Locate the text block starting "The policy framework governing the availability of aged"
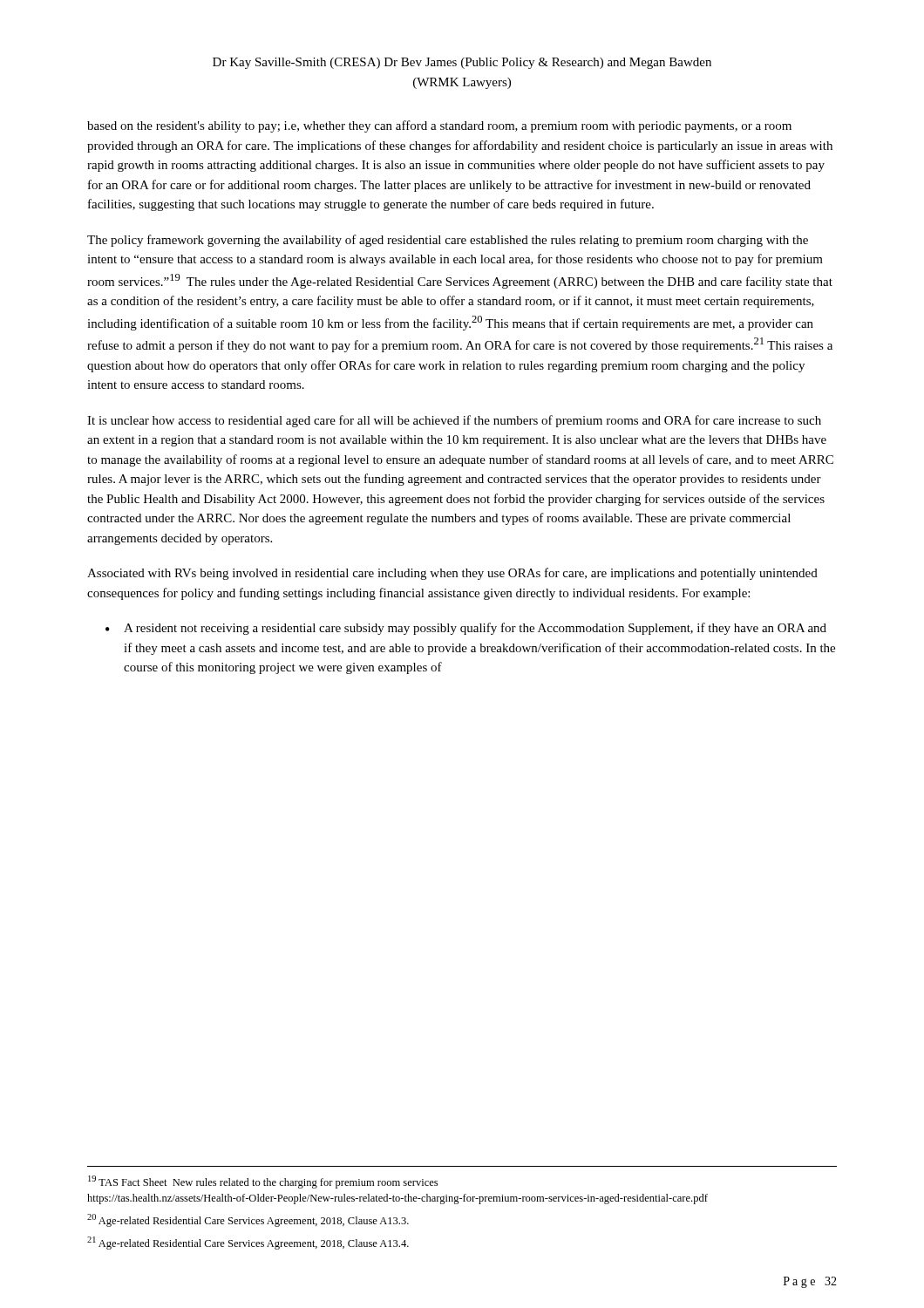The width and height of the screenshot is (924, 1308). tap(460, 312)
